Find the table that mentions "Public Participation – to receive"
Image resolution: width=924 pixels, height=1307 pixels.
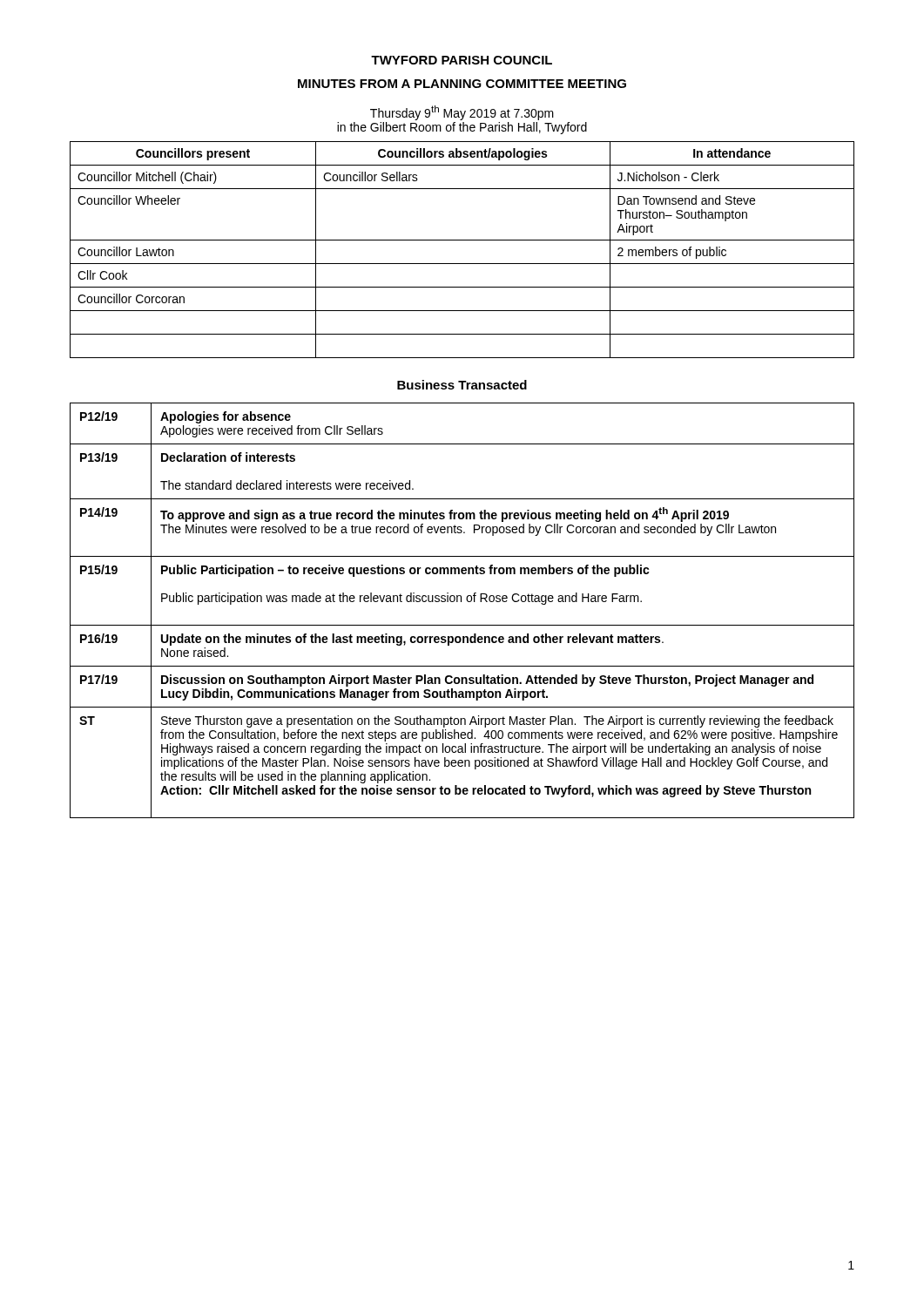(462, 610)
